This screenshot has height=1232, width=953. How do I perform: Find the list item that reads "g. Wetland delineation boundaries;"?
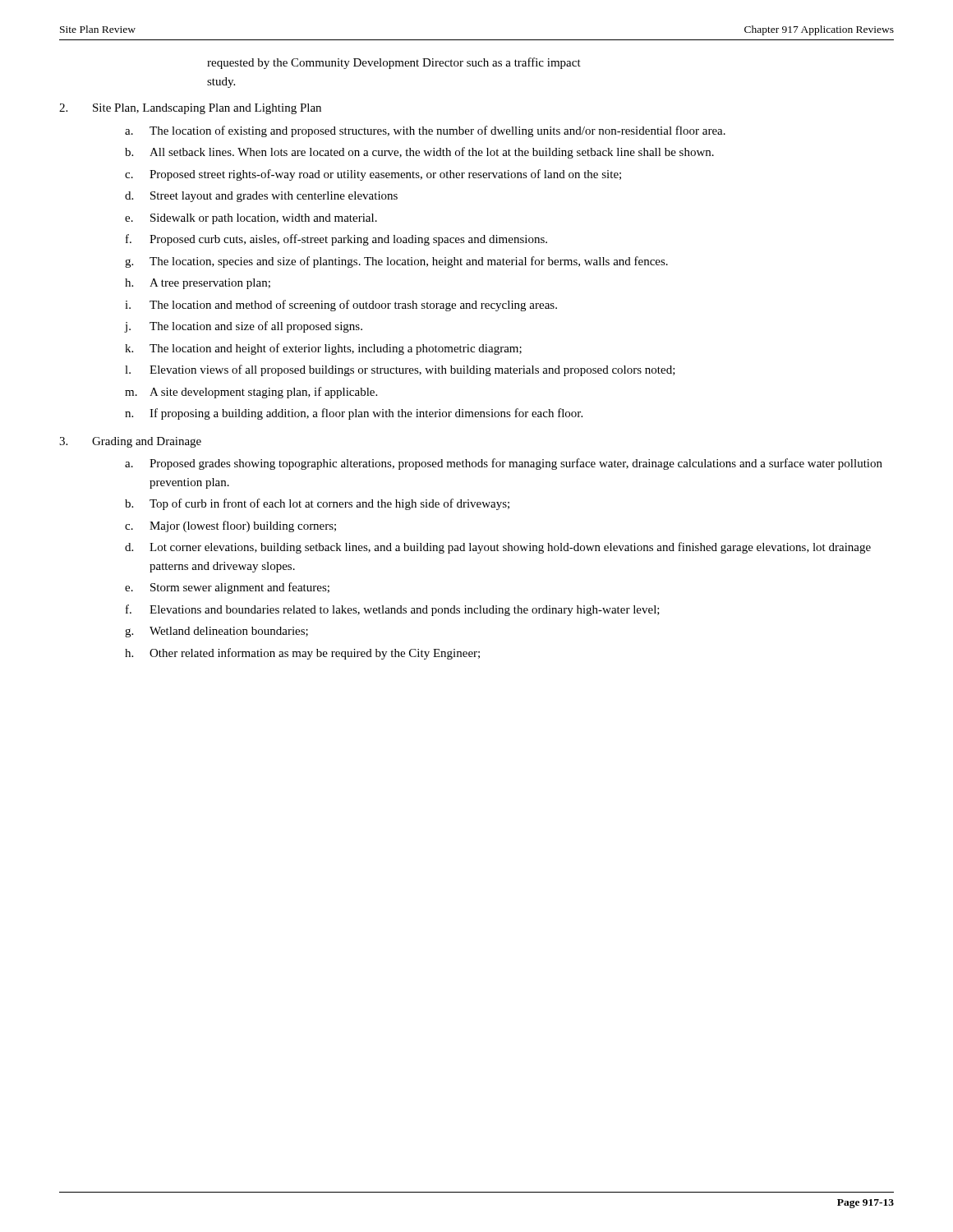point(216,632)
